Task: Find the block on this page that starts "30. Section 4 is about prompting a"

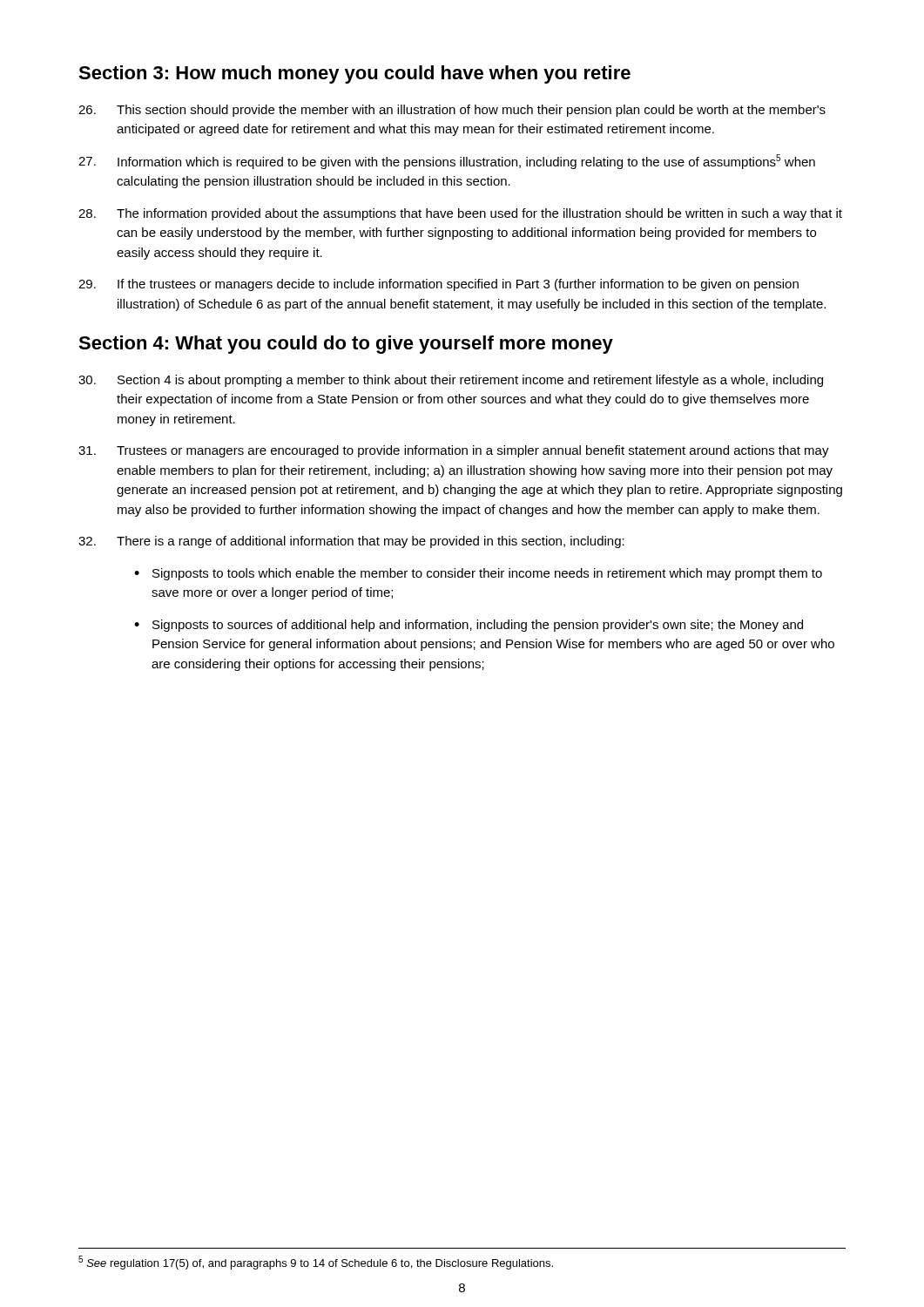Action: (x=462, y=399)
